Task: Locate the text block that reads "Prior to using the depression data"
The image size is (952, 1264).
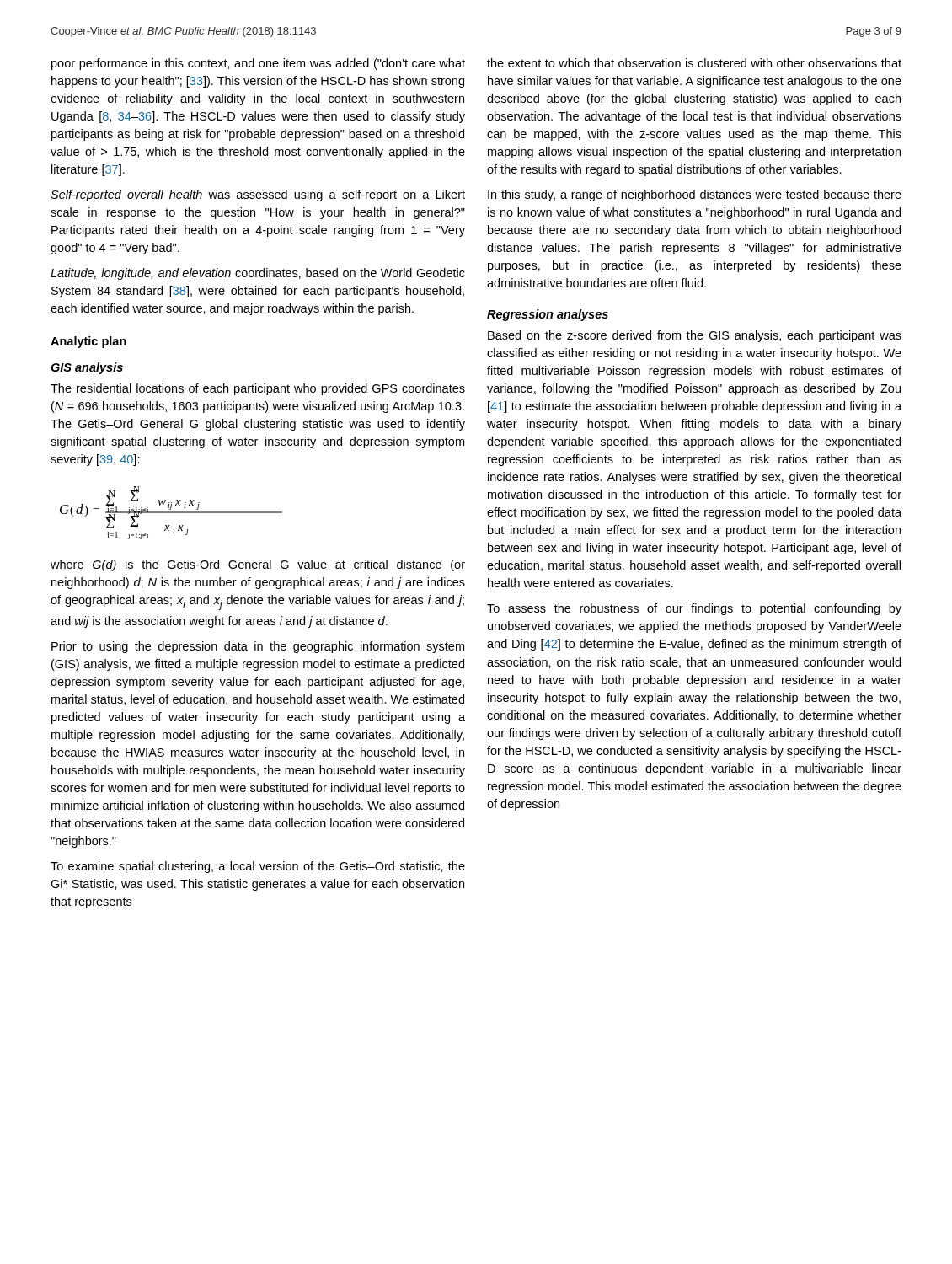Action: pos(258,744)
